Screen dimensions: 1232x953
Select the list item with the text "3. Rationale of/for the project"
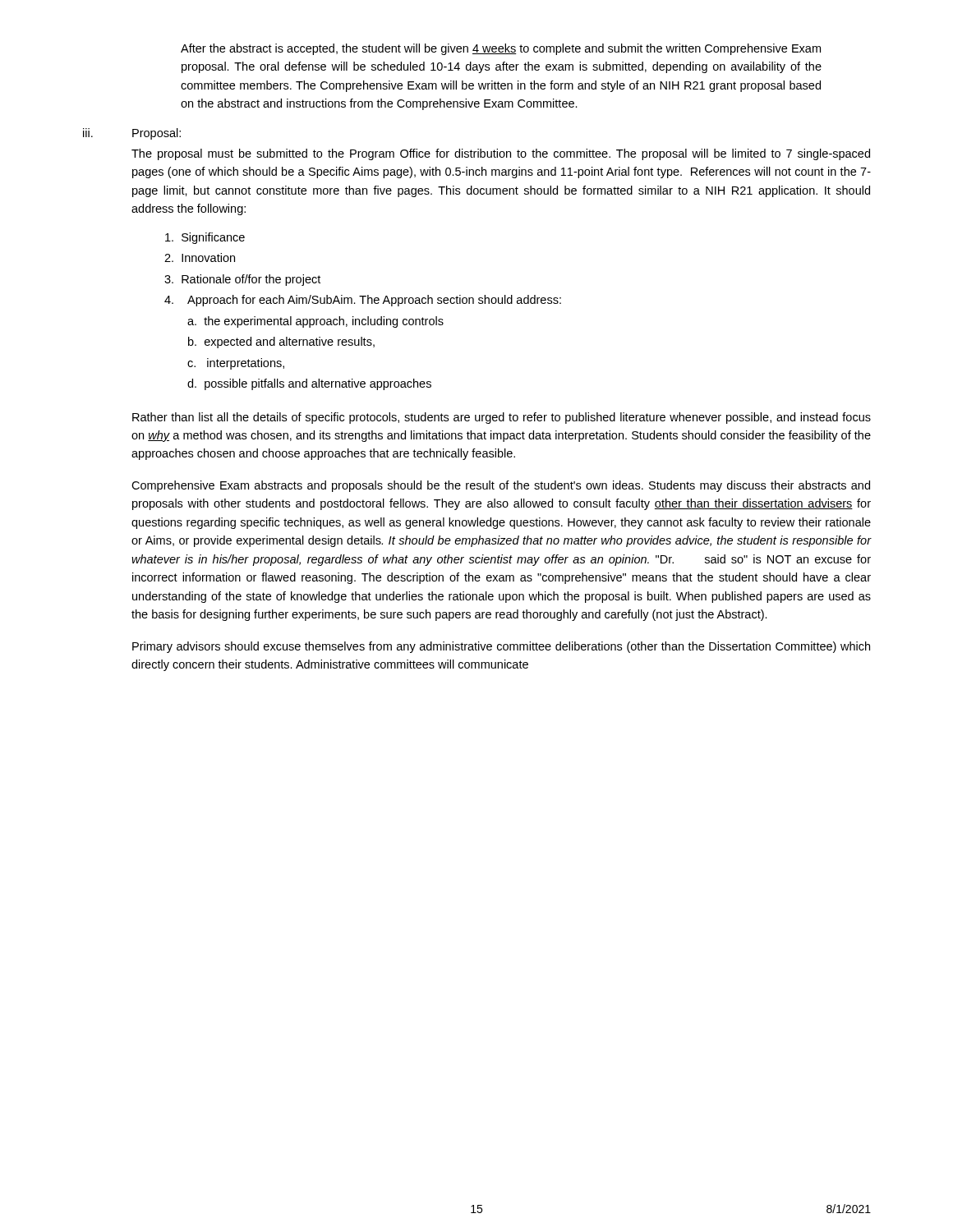tap(242, 279)
